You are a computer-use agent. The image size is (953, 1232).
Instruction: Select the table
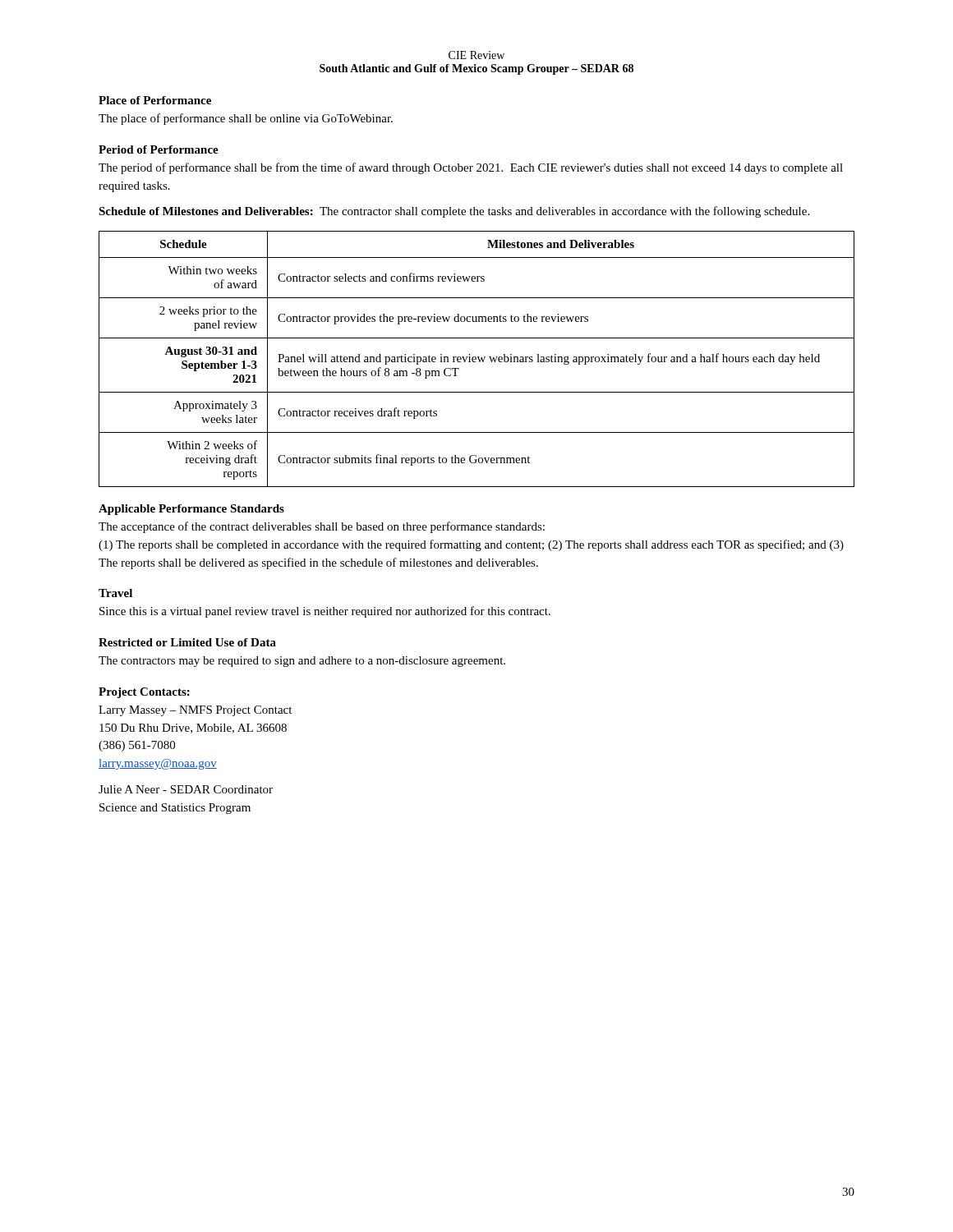(x=476, y=359)
